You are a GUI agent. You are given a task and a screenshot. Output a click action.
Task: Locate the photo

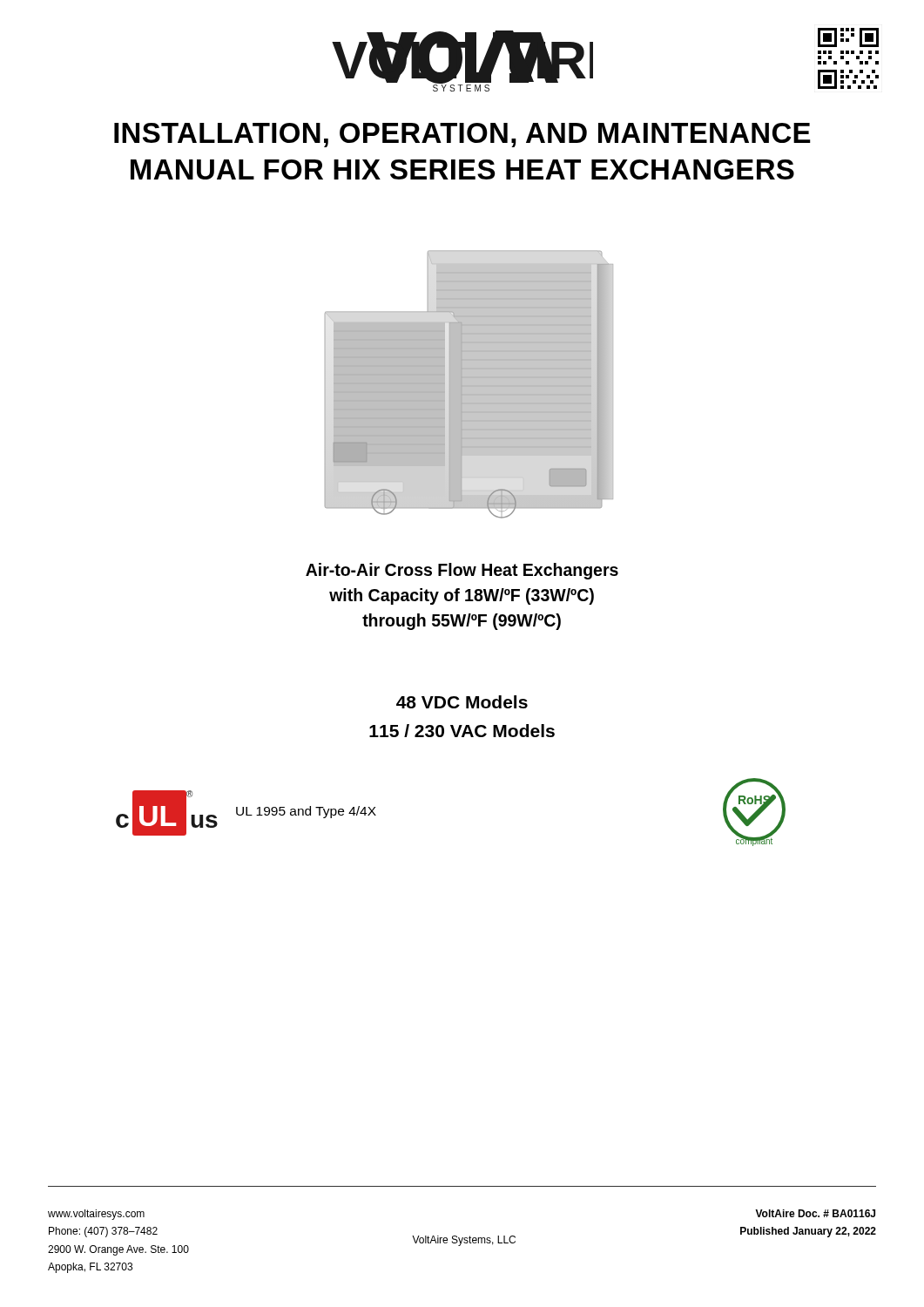tap(462, 386)
